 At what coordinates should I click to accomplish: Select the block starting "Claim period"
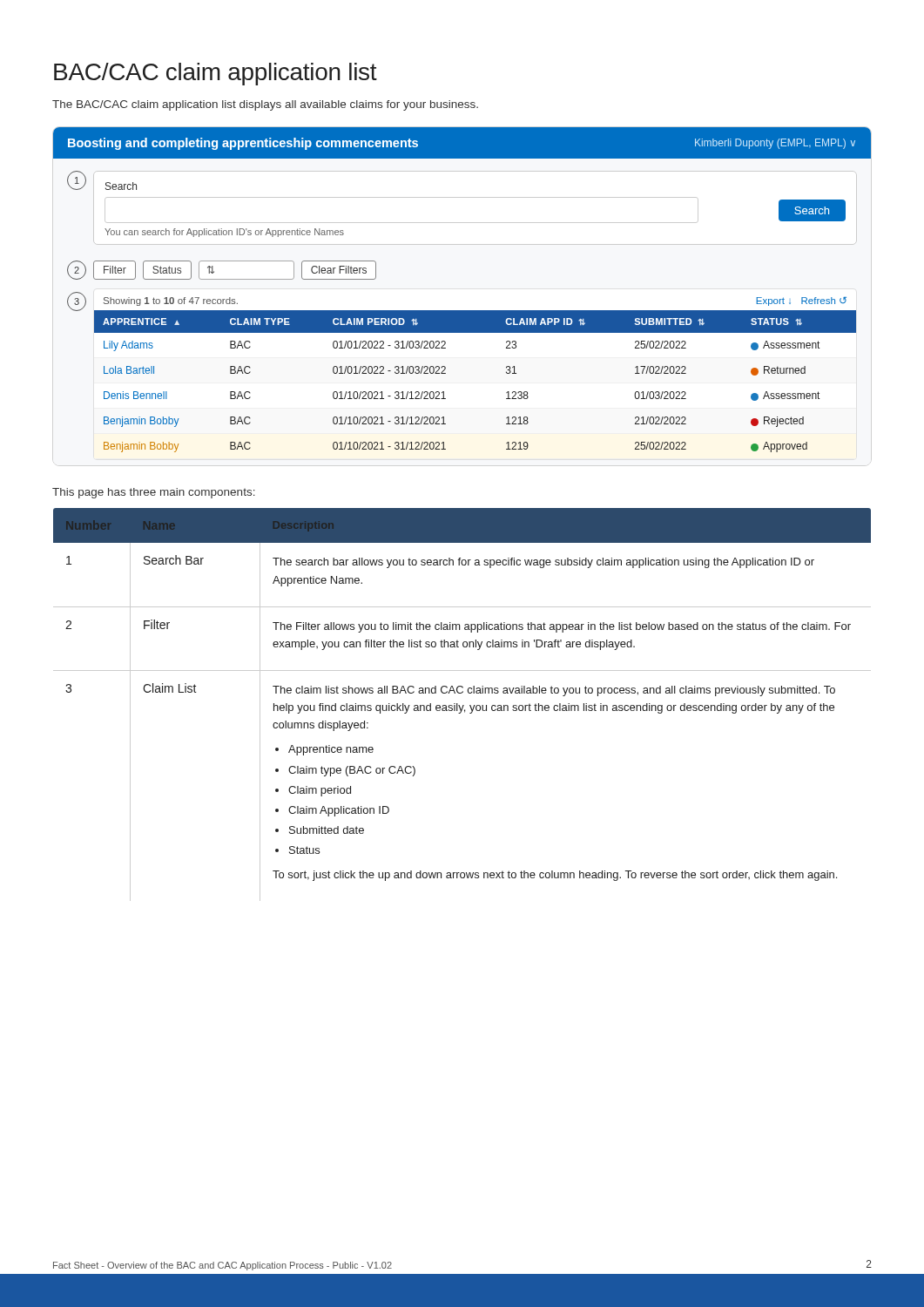pos(320,790)
